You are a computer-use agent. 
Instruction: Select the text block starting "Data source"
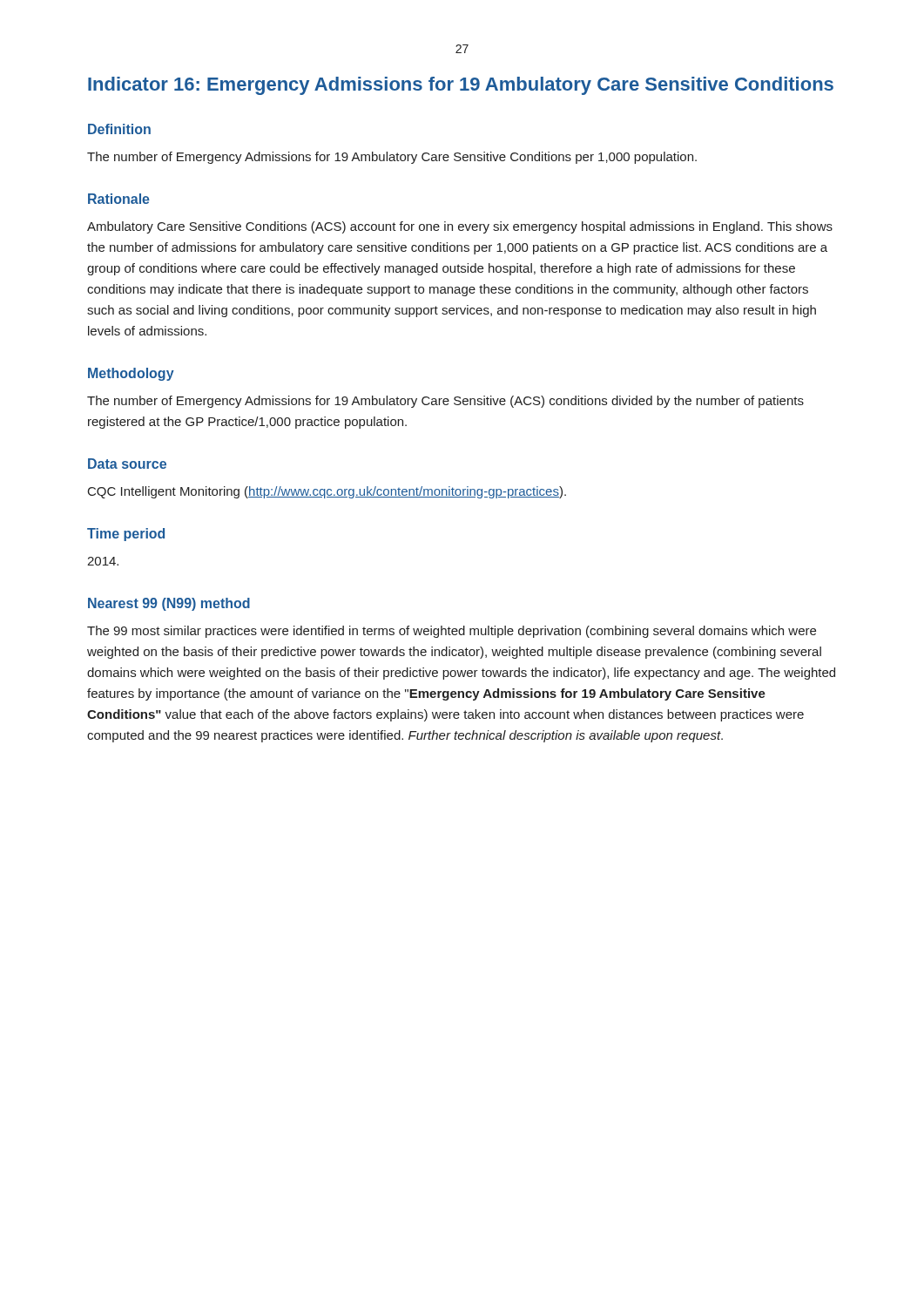pyautogui.click(x=127, y=464)
